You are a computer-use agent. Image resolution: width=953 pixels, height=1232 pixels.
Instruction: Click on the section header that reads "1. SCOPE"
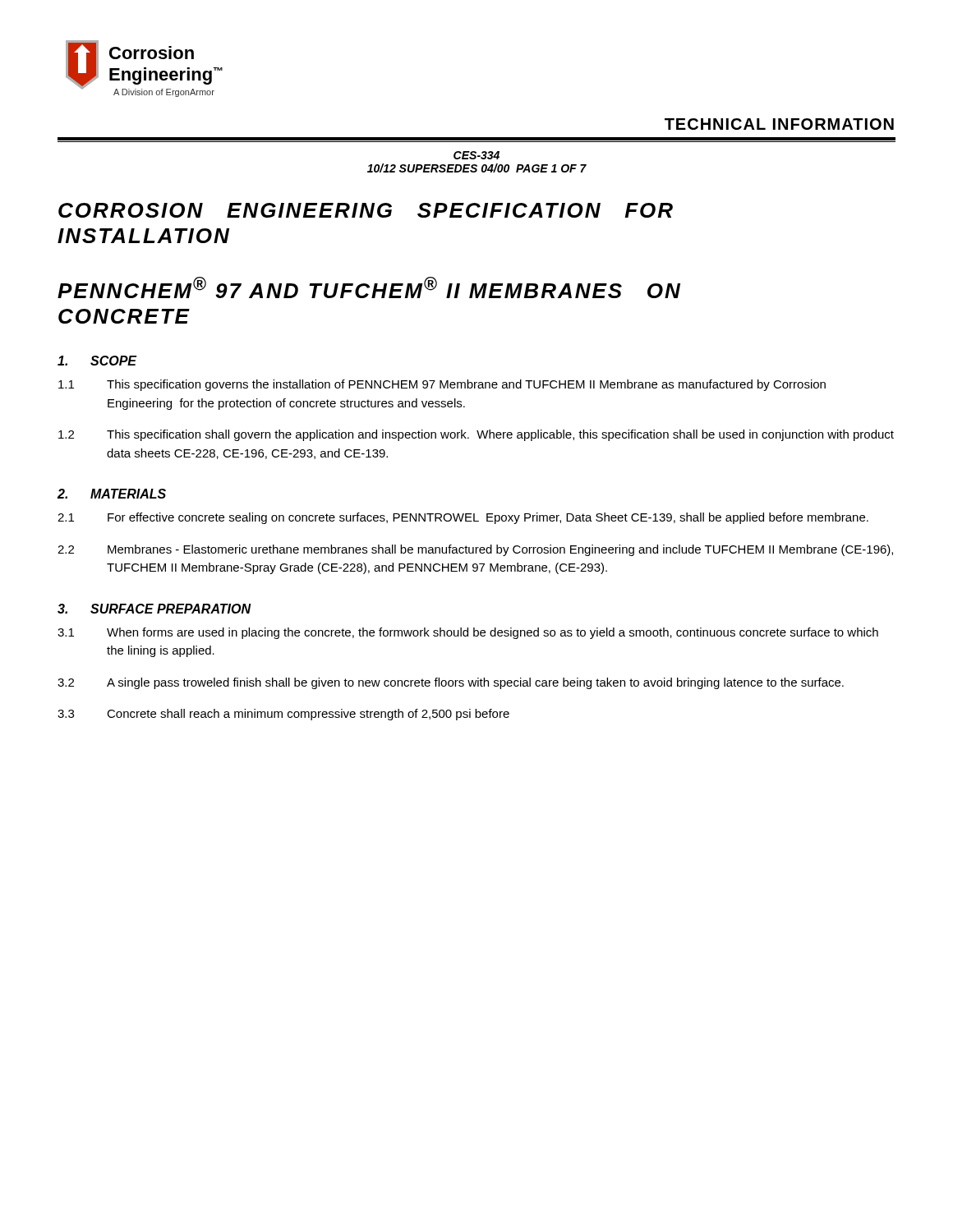click(97, 361)
